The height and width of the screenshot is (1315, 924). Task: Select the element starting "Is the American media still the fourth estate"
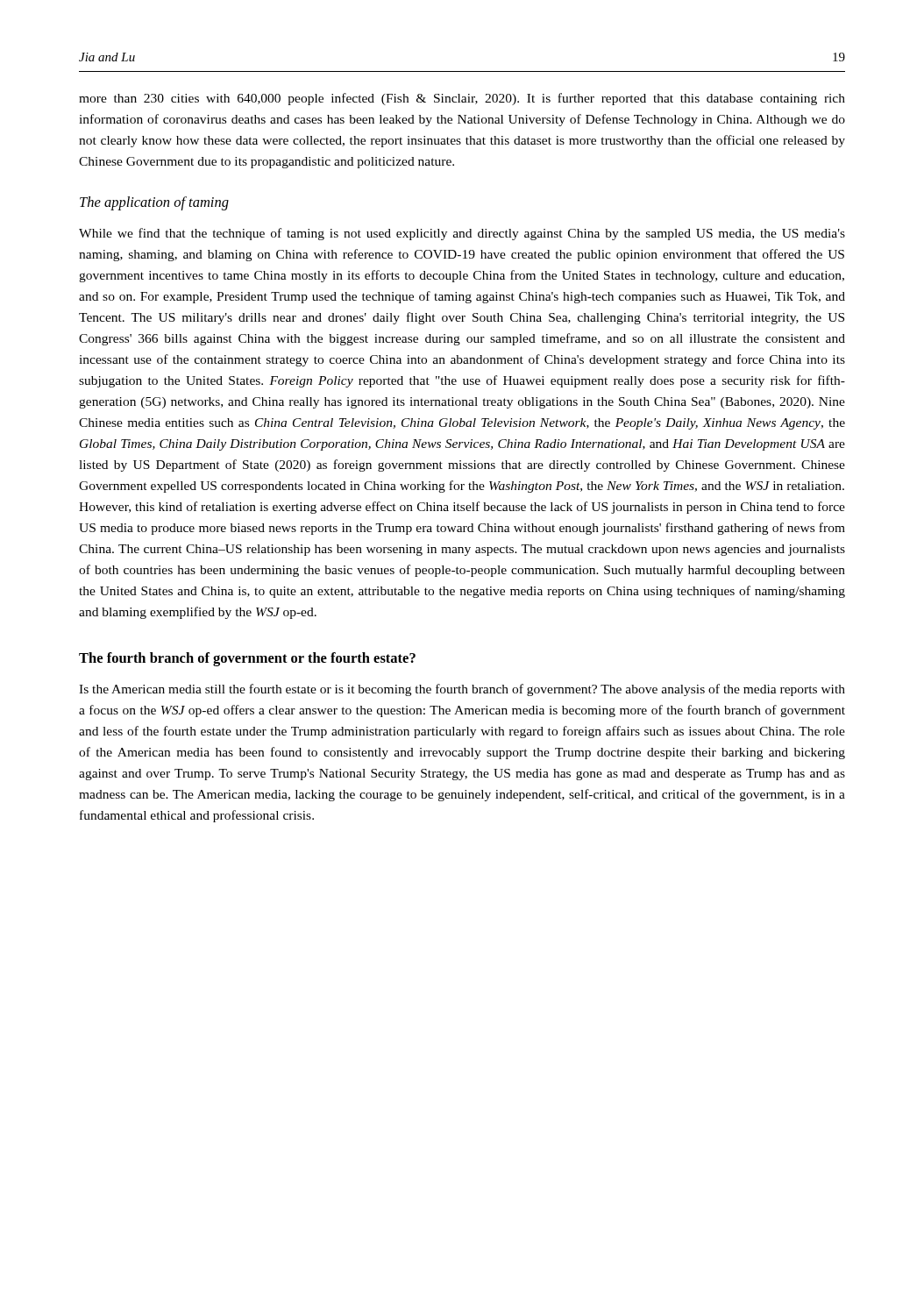click(462, 752)
